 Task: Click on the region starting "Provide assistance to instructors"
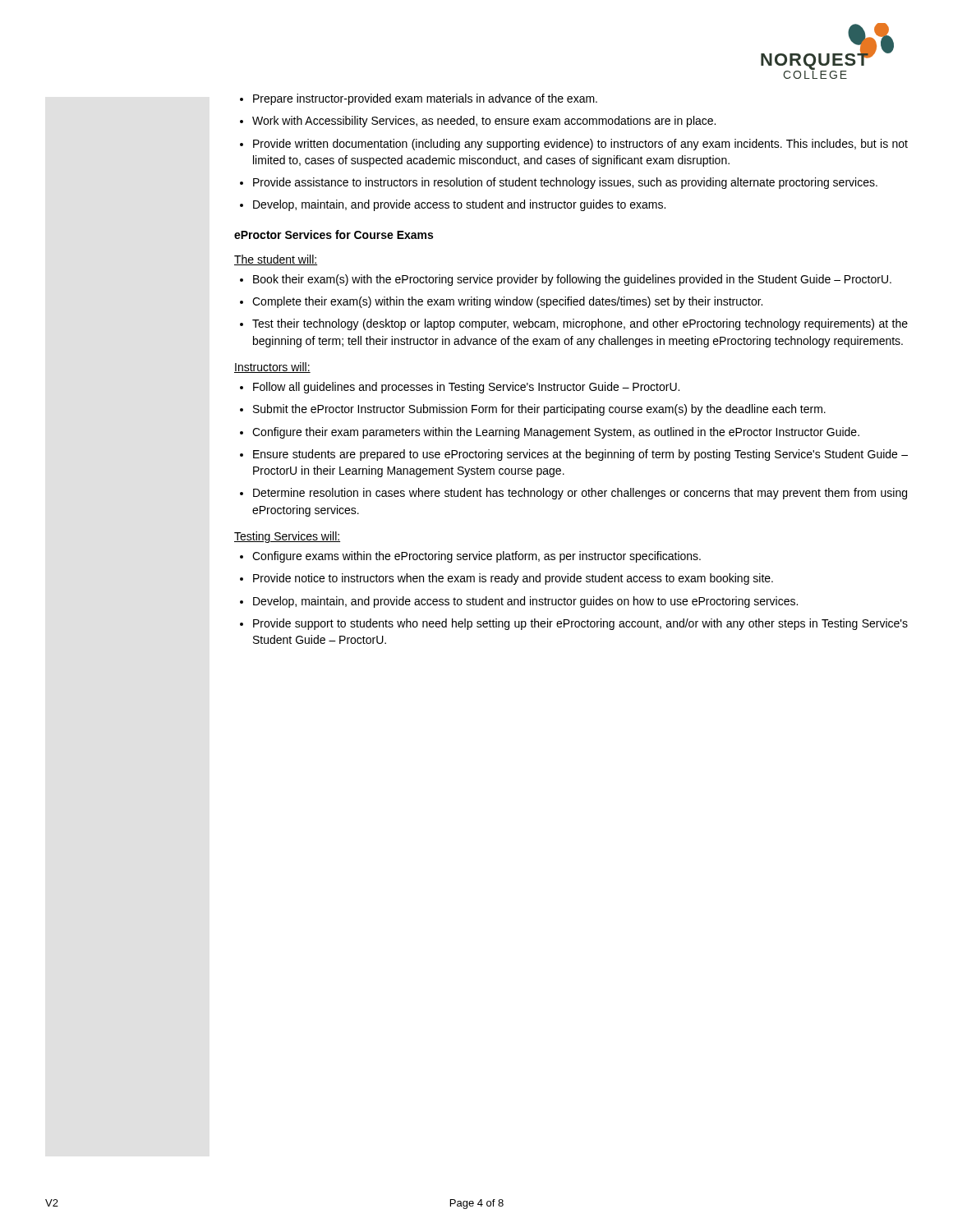565,183
